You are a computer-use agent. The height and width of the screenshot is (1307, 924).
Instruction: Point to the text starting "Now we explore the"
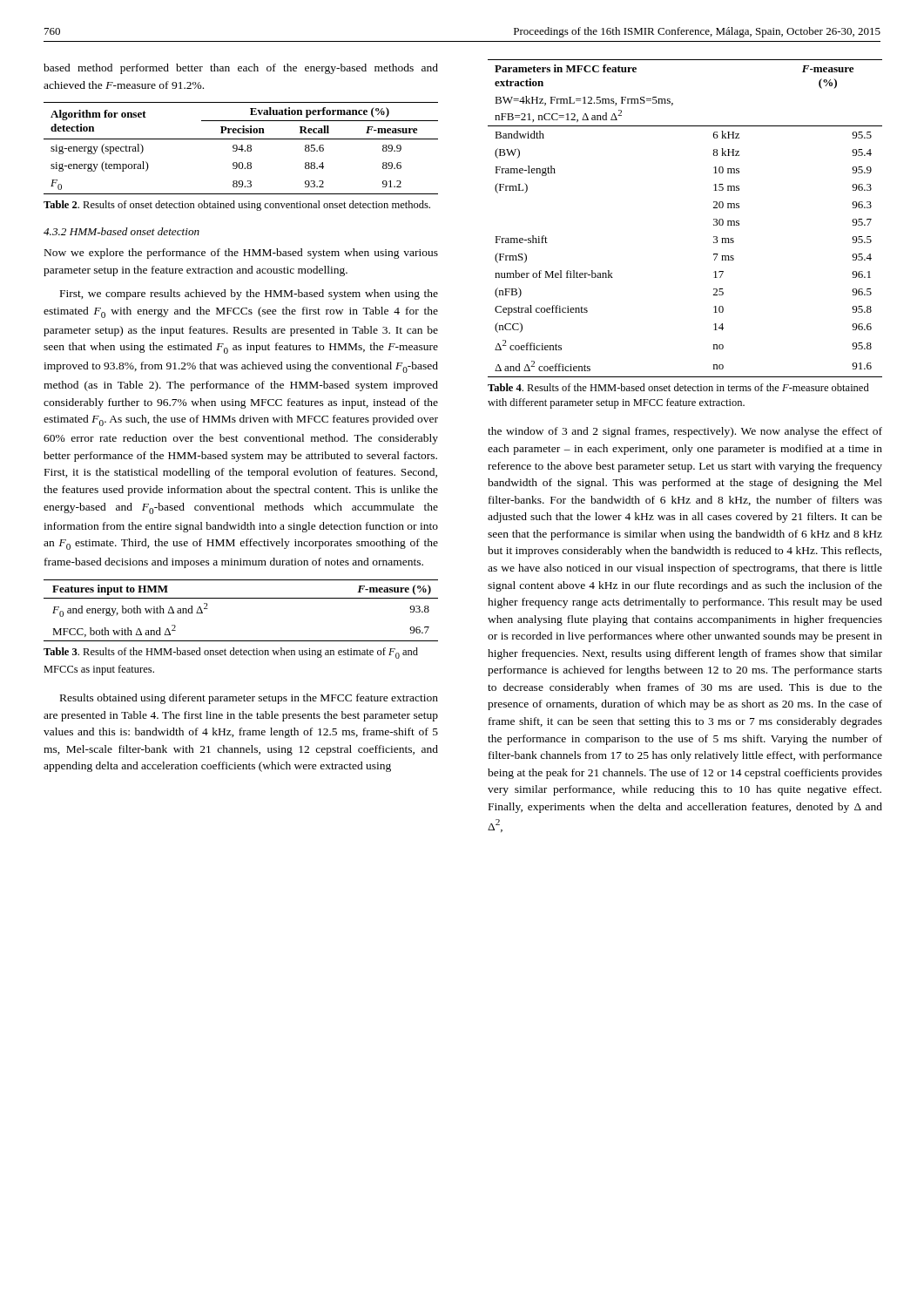[241, 261]
